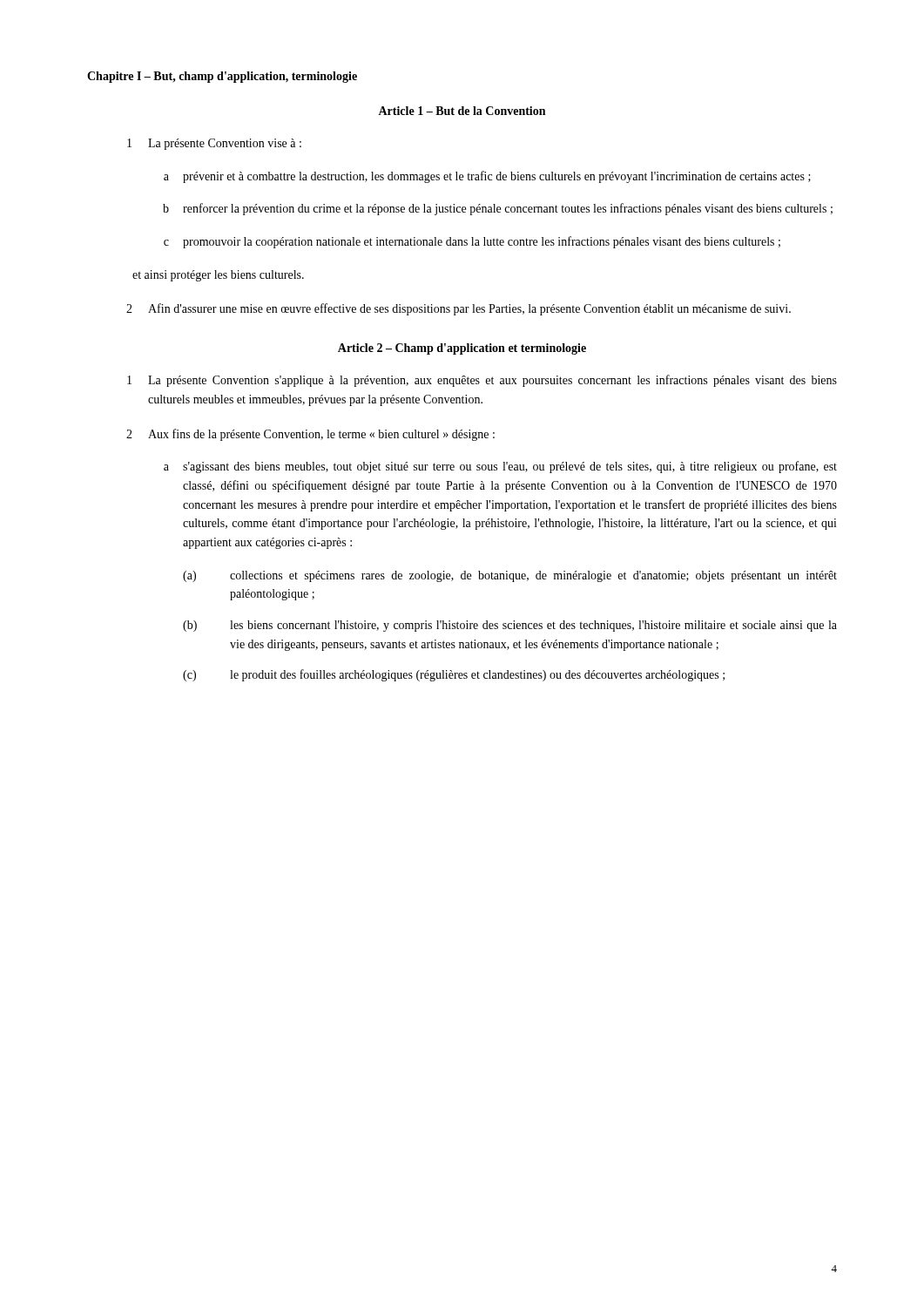This screenshot has height=1307, width=924.
Task: Locate the block of text that opens with "b renforcer la prévention du crime et"
Action: tap(485, 209)
